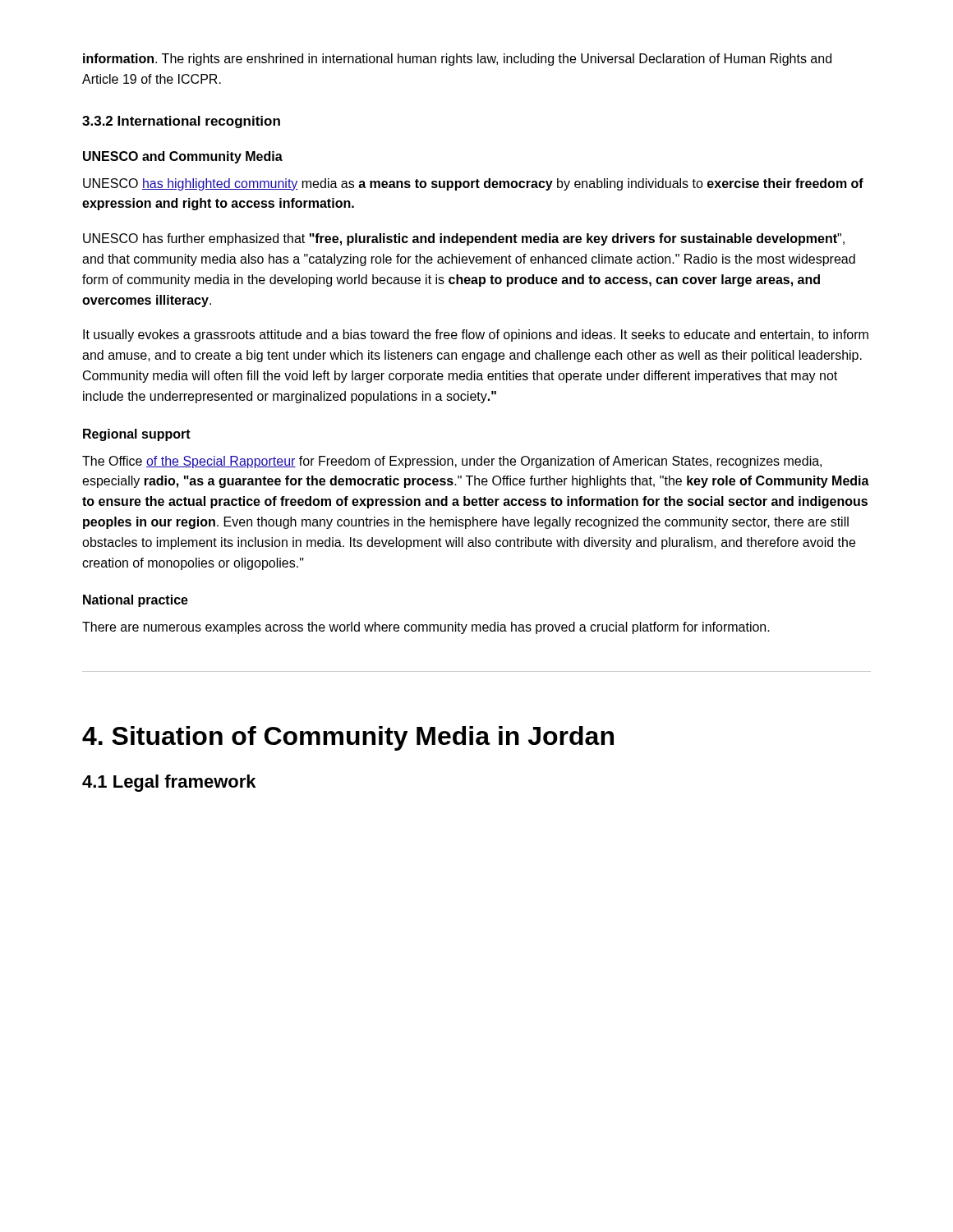Locate the passage starting "National practice"
953x1232 pixels.
coord(135,600)
